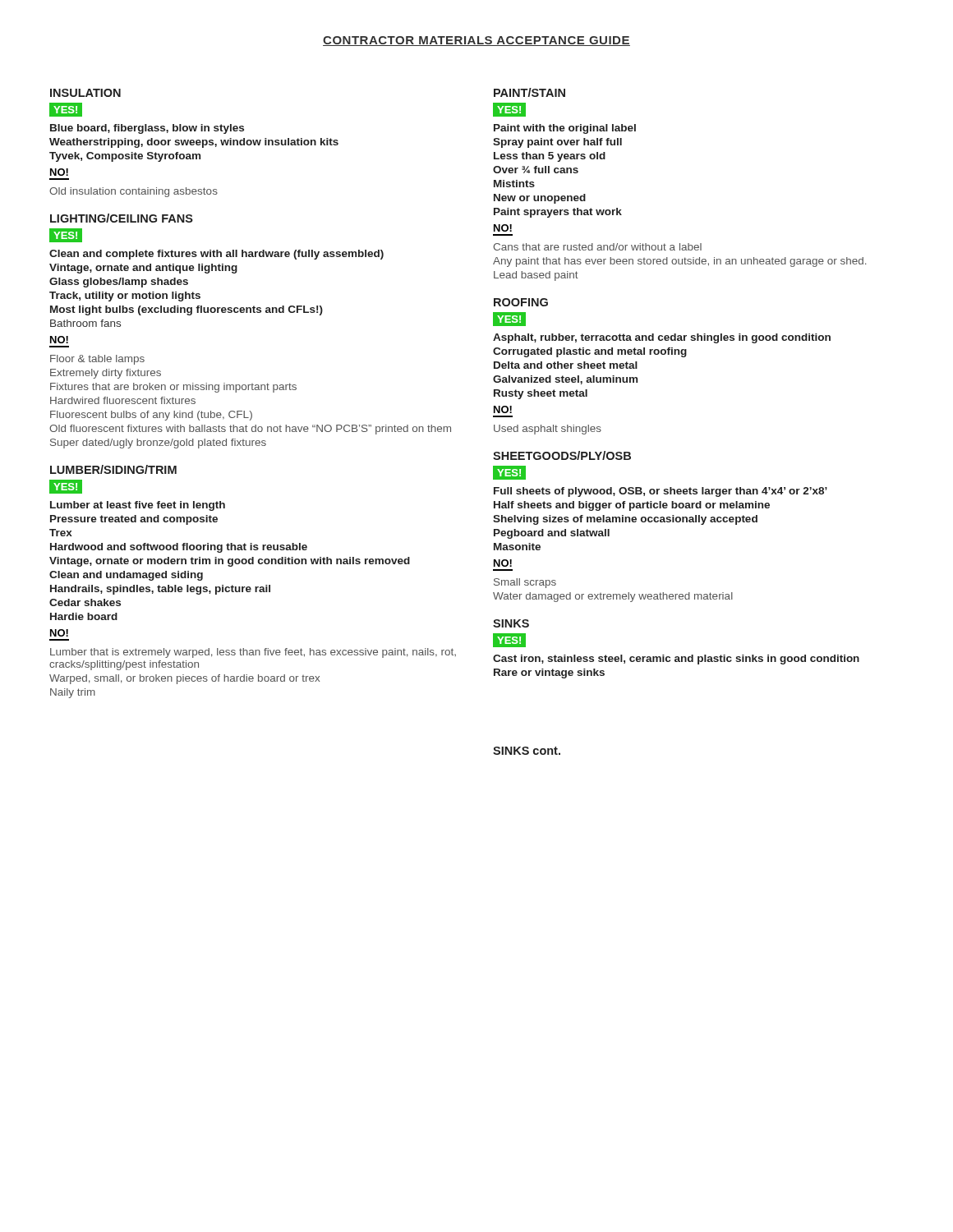Click on the list item containing "Cans that are rusted and/or without"
The image size is (953, 1232).
click(x=597, y=247)
